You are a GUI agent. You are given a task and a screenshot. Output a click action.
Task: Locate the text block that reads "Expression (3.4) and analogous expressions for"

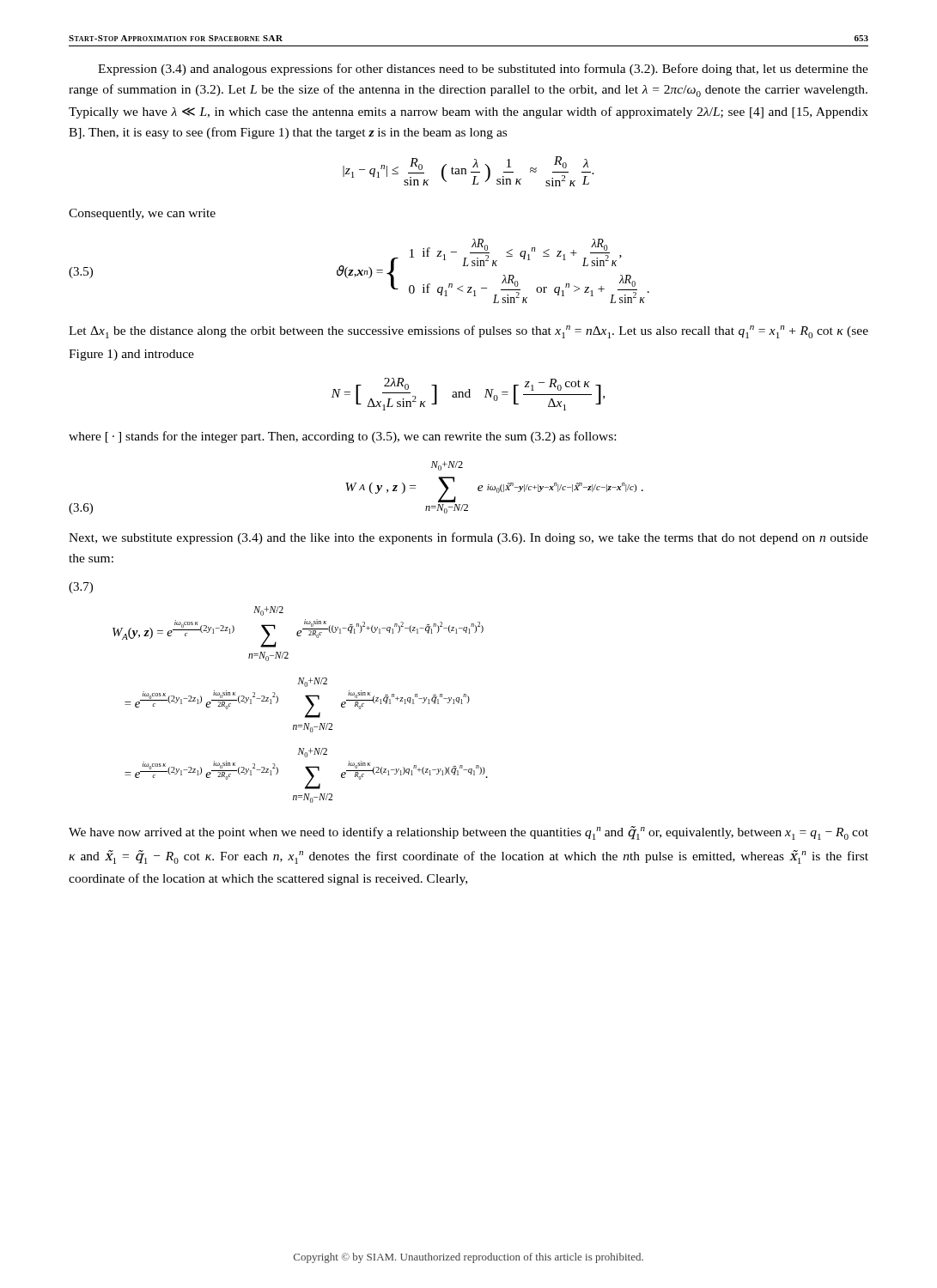(x=468, y=101)
